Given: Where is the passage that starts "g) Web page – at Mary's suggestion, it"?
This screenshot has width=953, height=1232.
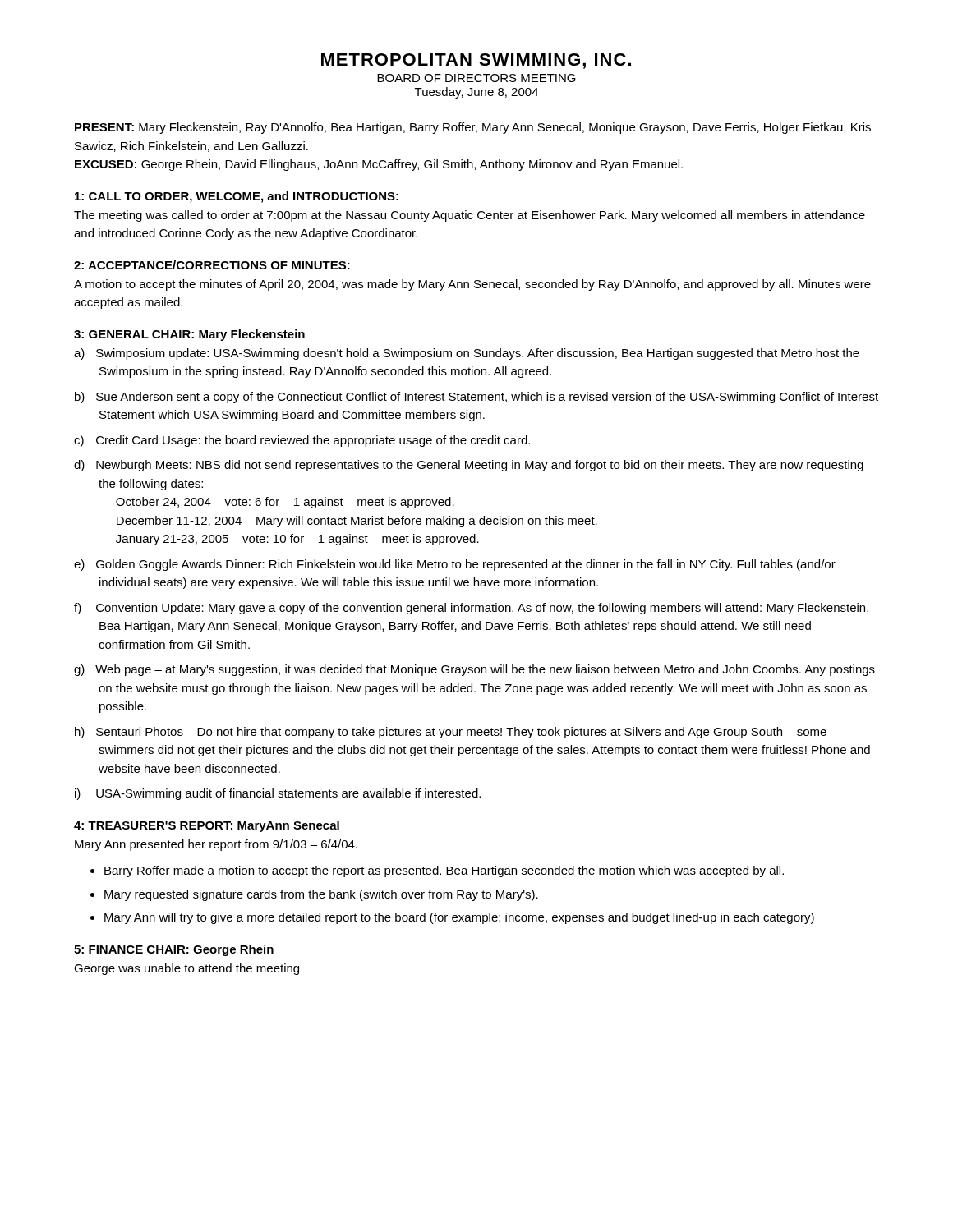Looking at the screenshot, I should click(x=474, y=687).
